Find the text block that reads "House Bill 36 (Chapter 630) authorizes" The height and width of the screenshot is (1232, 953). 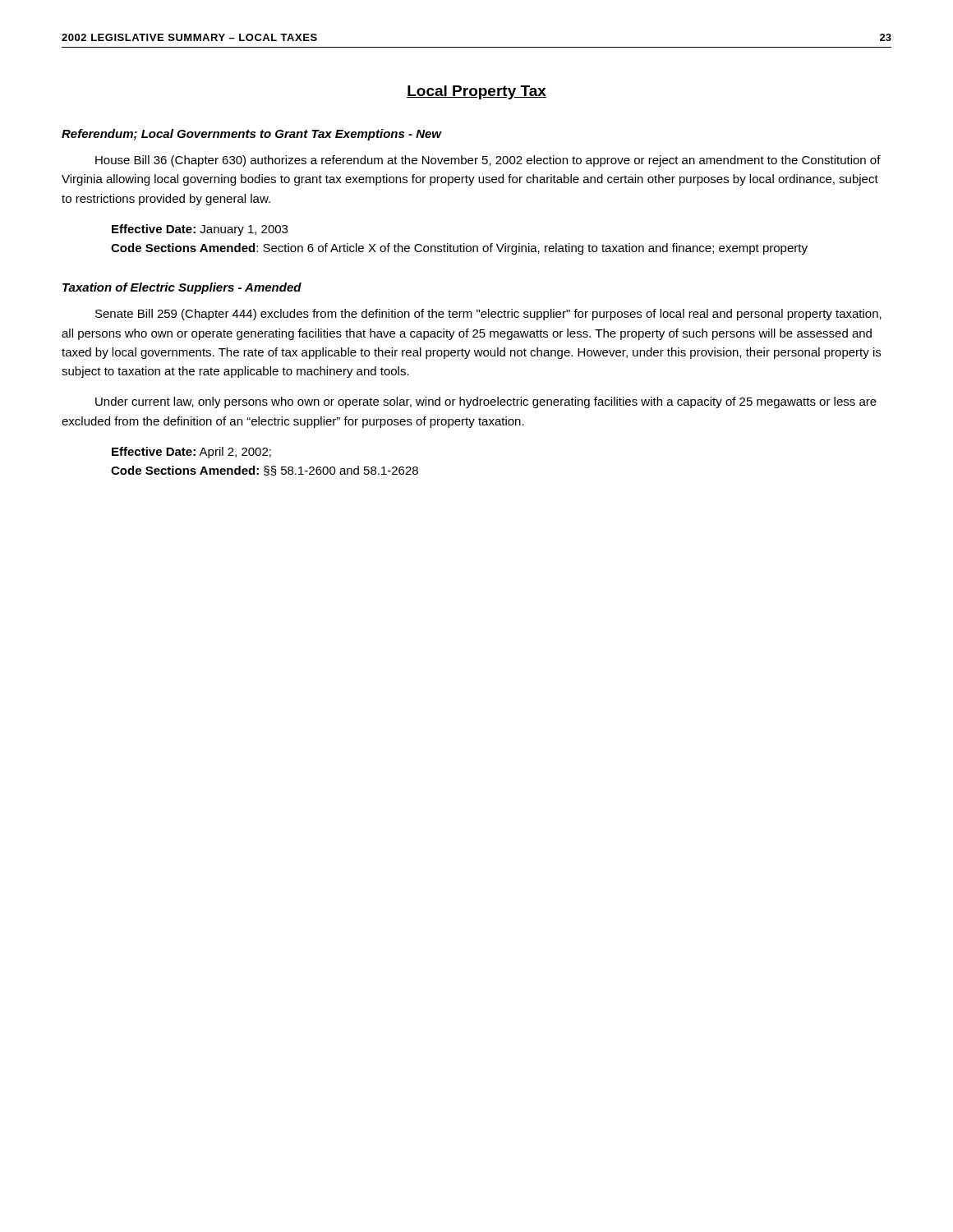pos(471,179)
